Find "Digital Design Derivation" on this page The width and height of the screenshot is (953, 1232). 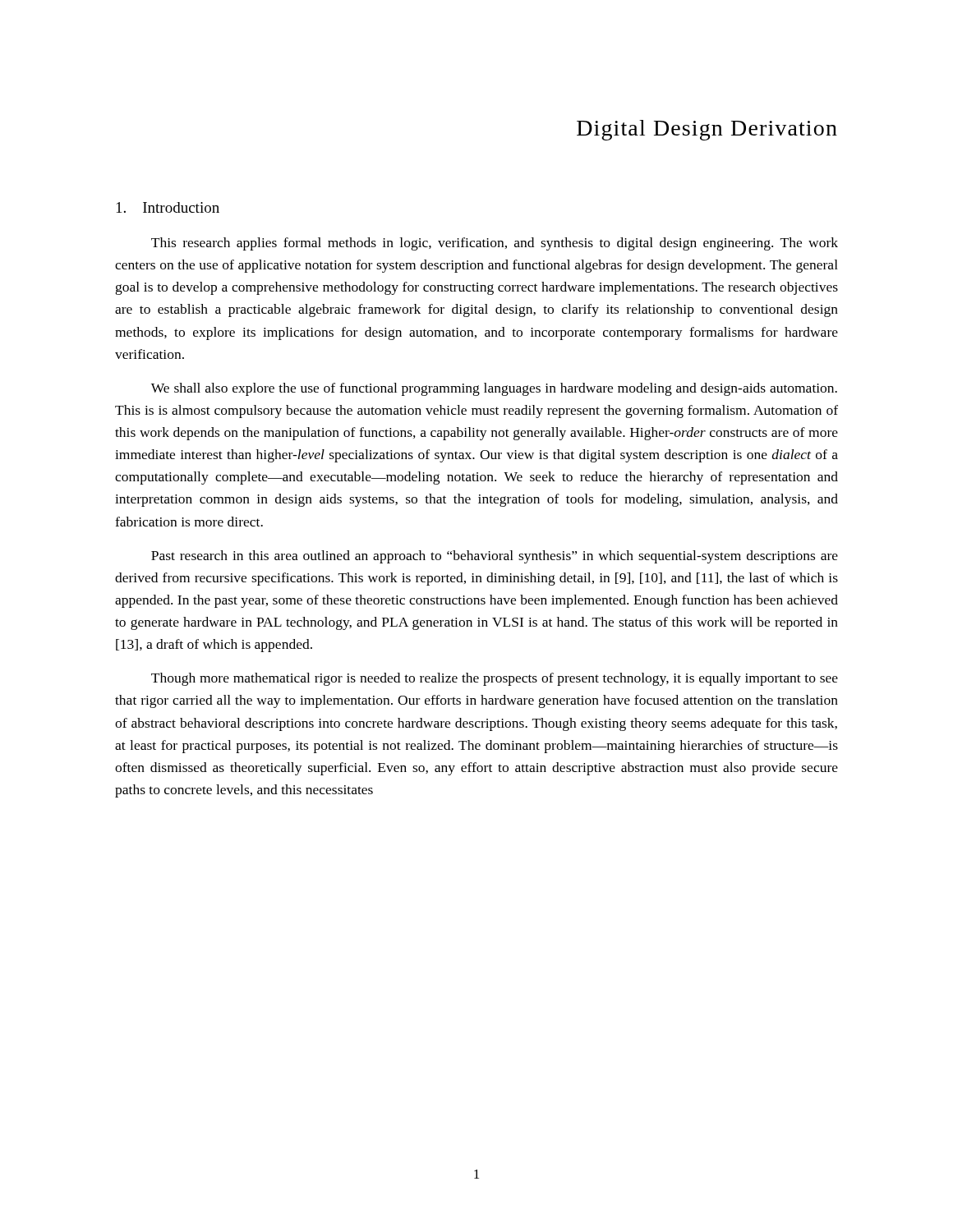pos(707,128)
